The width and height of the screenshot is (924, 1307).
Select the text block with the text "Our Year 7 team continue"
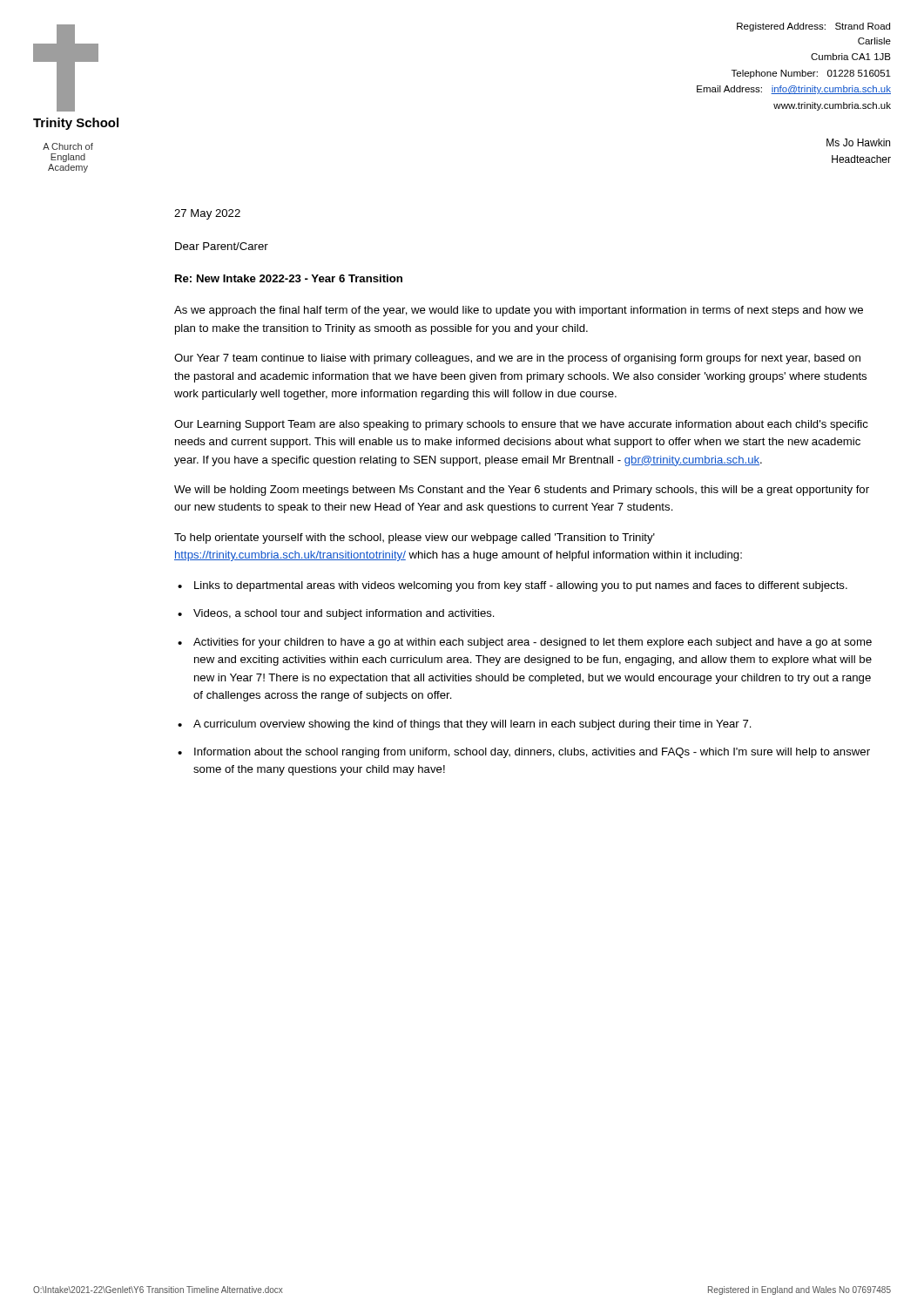coord(521,376)
